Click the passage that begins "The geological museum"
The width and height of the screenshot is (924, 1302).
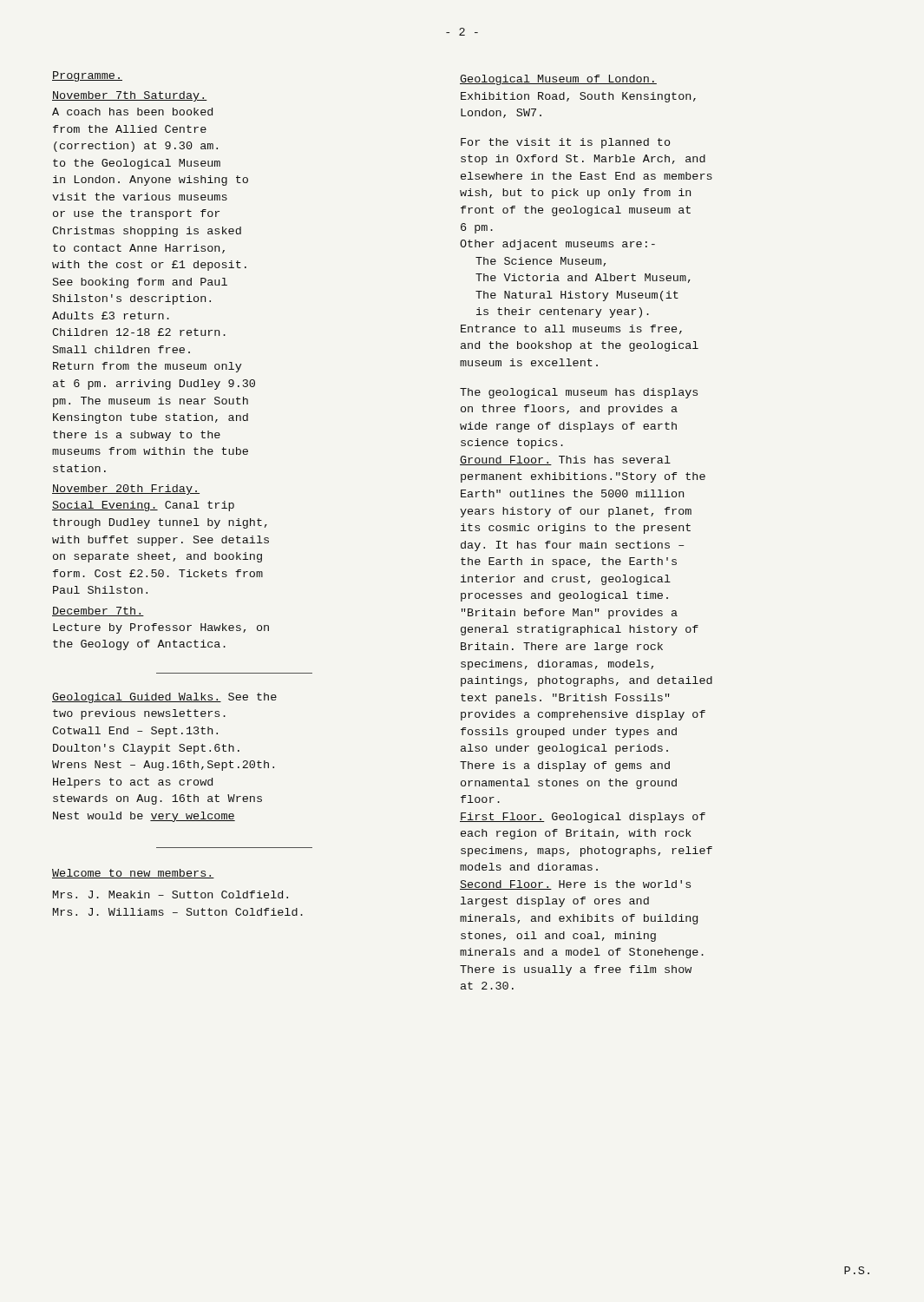tap(586, 690)
